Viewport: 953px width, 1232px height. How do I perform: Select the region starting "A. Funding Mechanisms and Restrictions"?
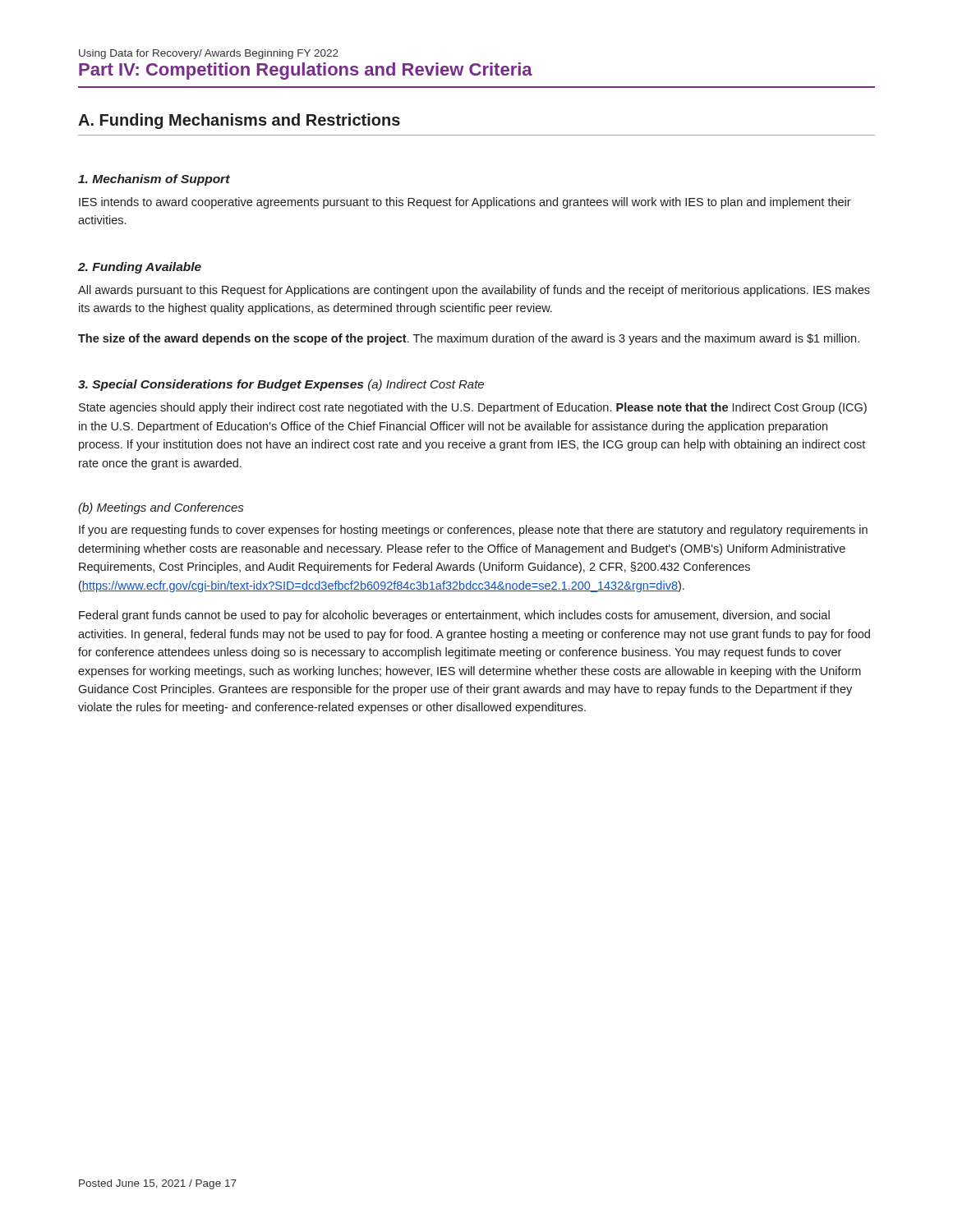click(476, 123)
